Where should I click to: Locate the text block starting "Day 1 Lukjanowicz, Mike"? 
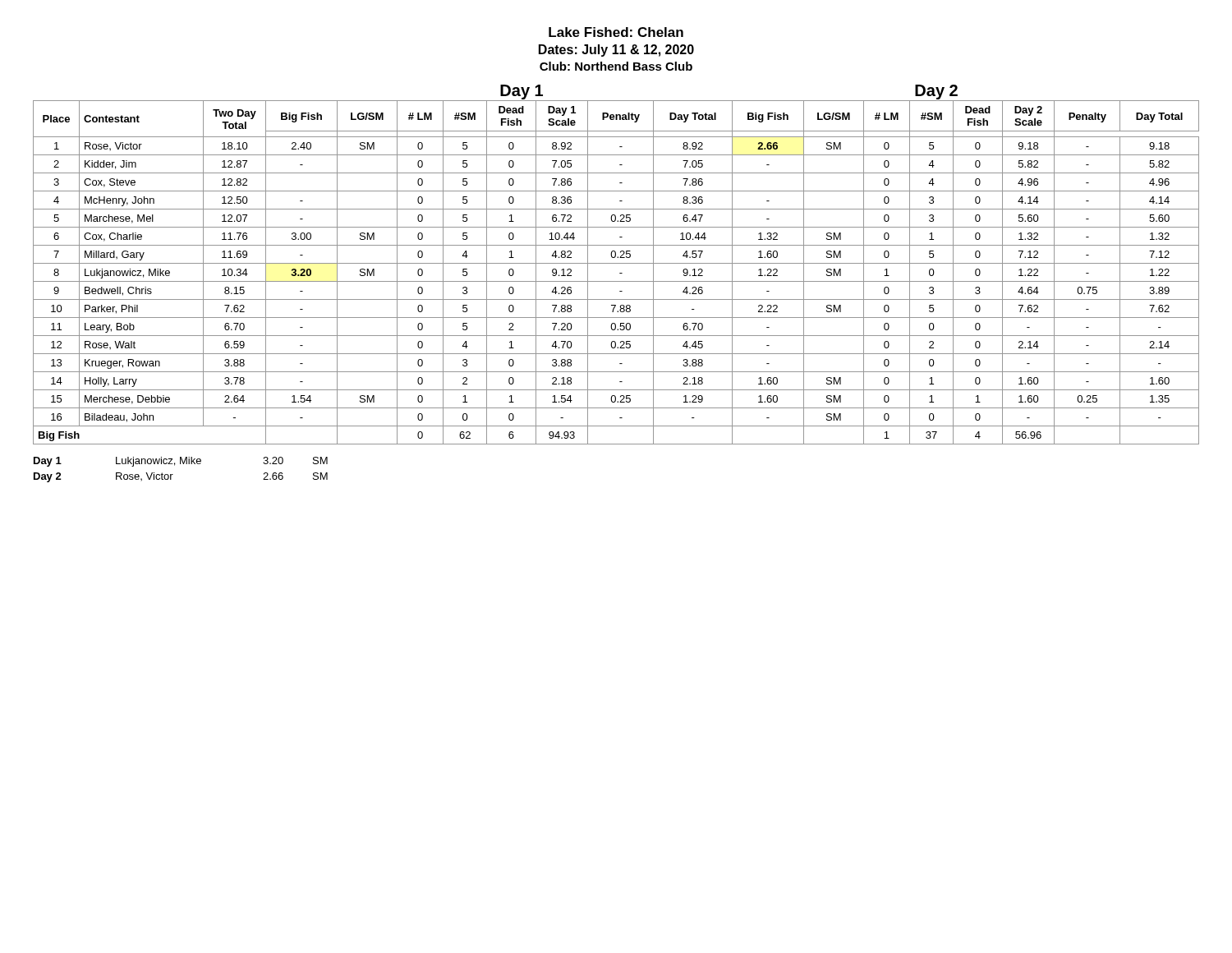189,460
